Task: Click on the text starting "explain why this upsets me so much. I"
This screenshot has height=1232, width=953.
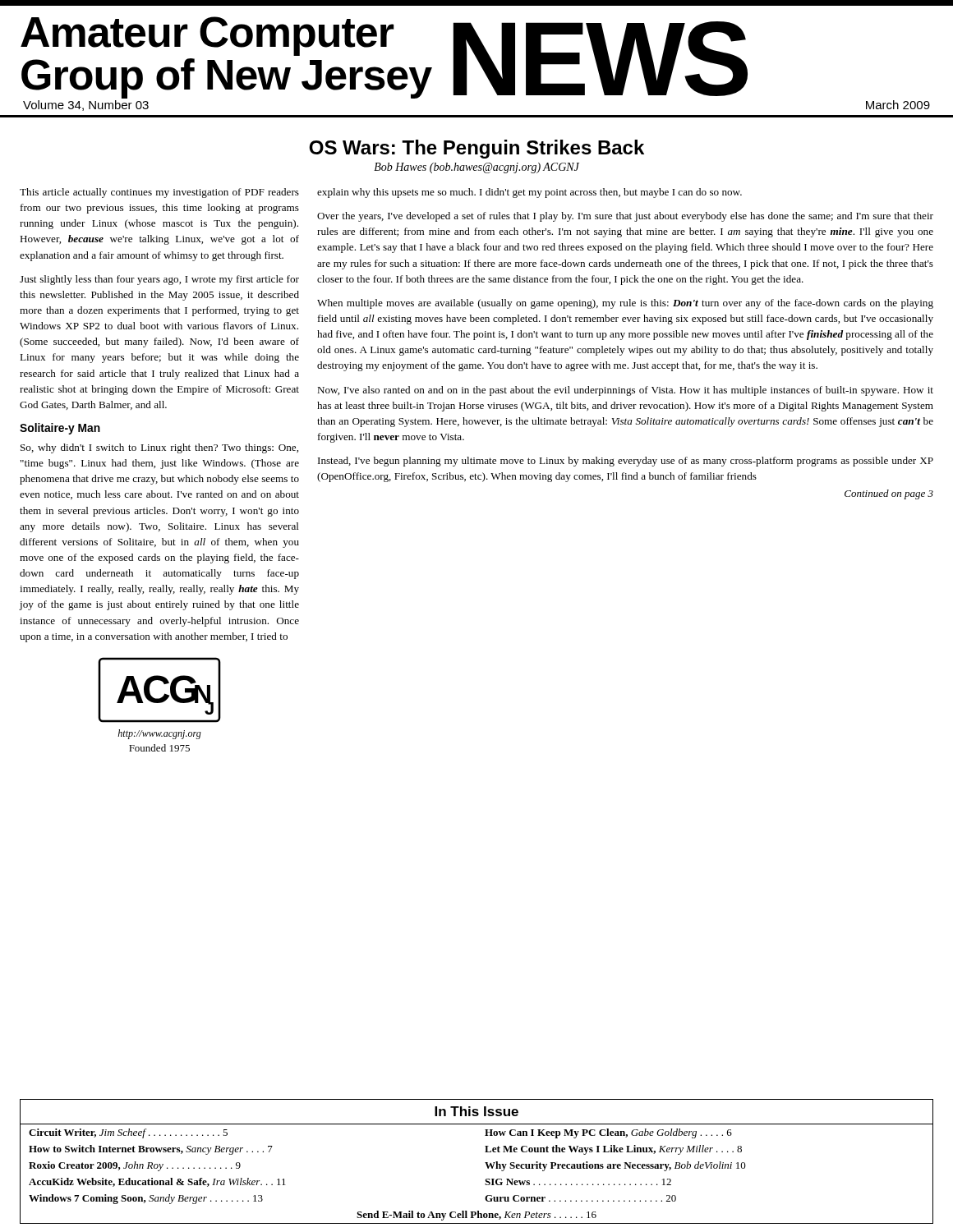Action: point(530,192)
